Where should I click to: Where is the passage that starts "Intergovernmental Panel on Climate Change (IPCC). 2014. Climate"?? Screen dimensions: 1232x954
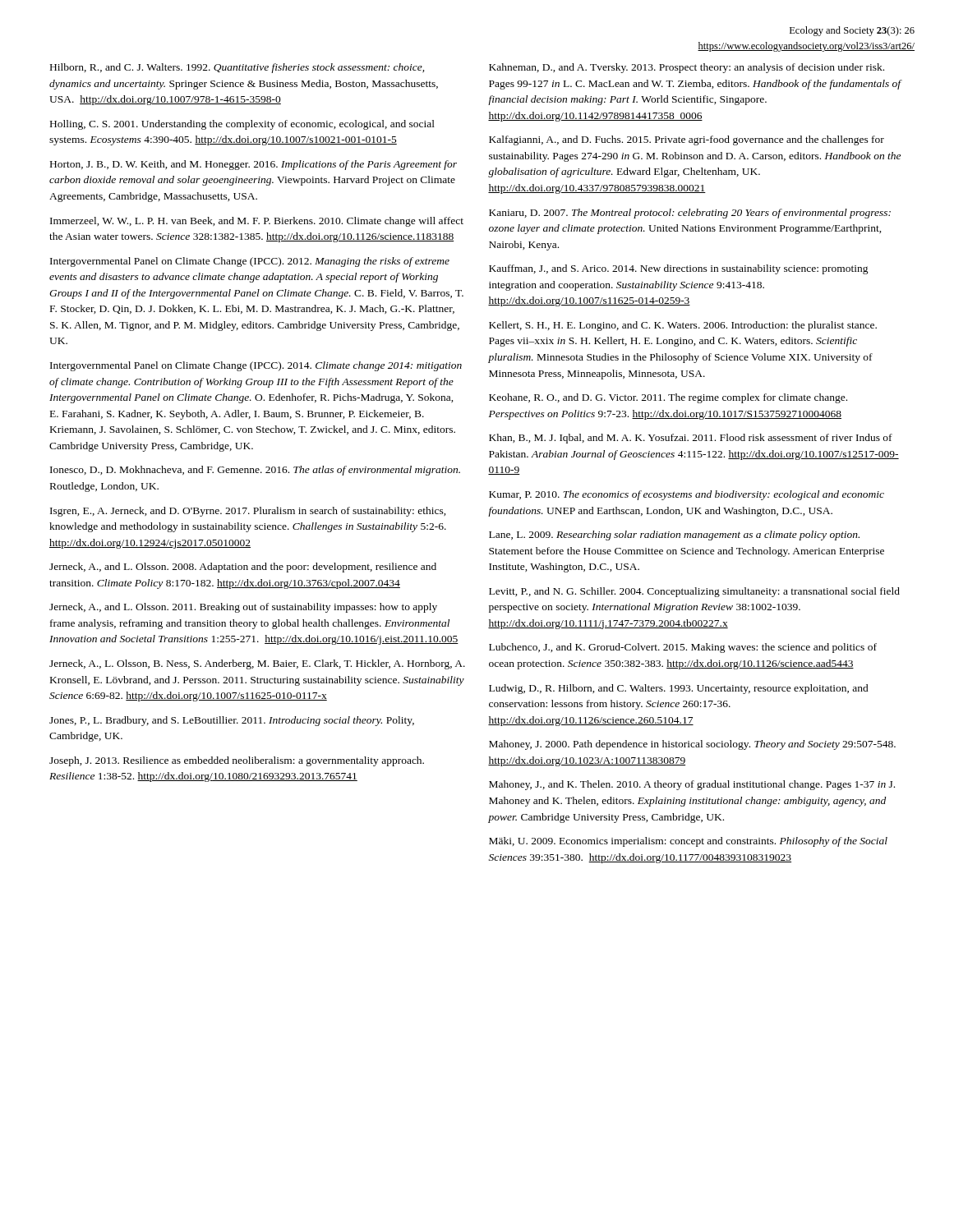pyautogui.click(x=256, y=405)
